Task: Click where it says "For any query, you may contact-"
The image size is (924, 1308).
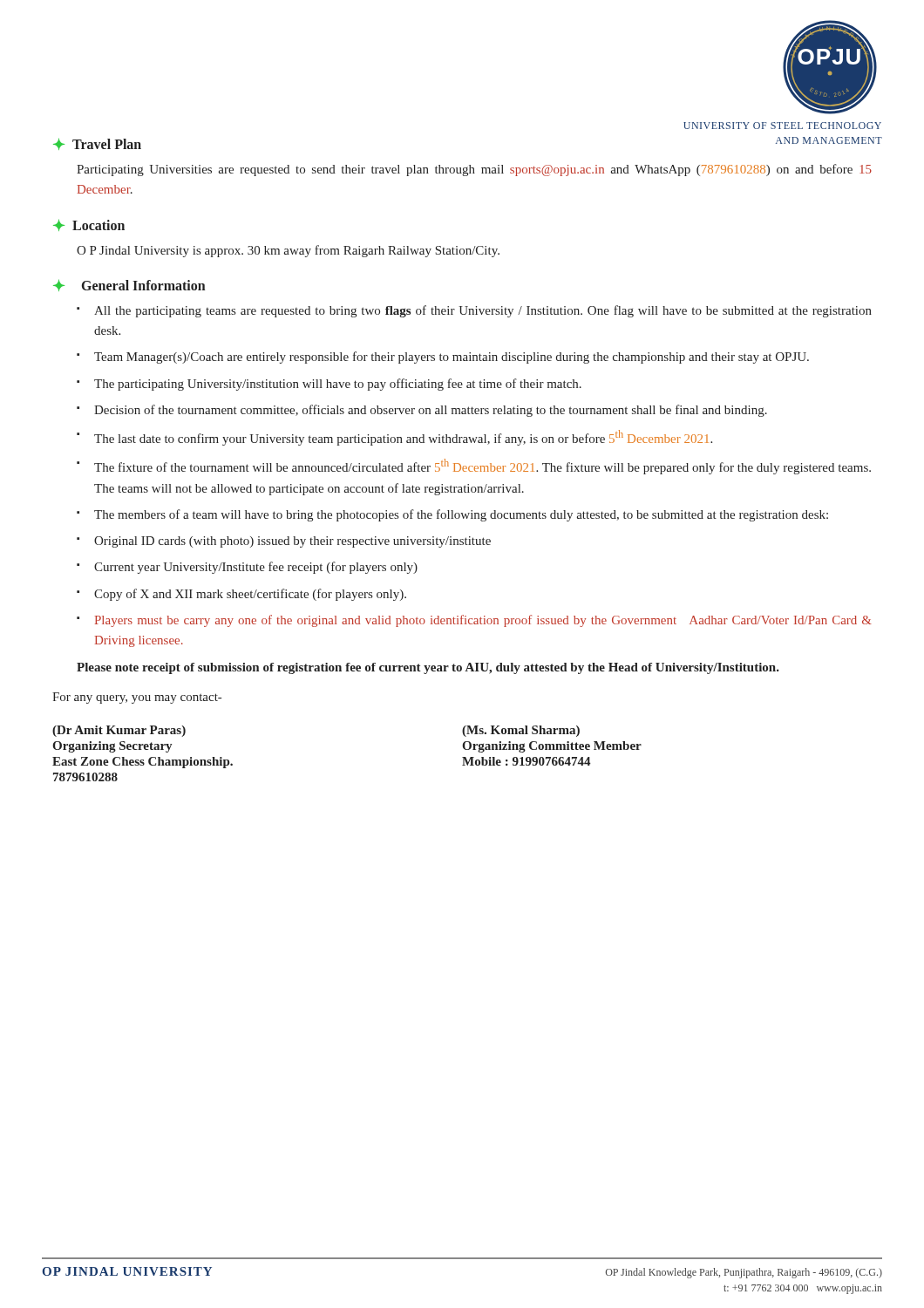Action: [137, 696]
